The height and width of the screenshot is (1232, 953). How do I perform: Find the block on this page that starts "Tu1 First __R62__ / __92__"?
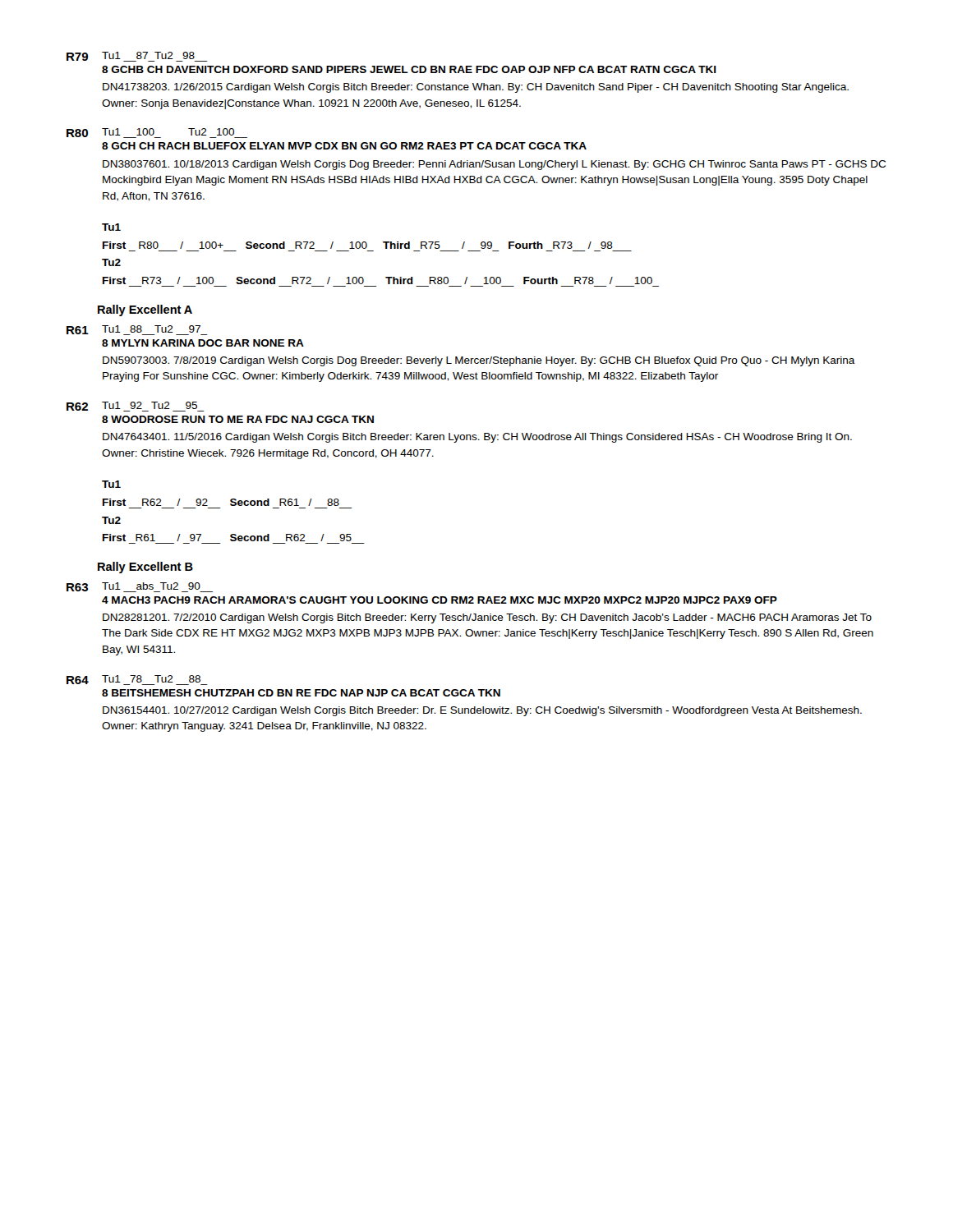[111, 484]
